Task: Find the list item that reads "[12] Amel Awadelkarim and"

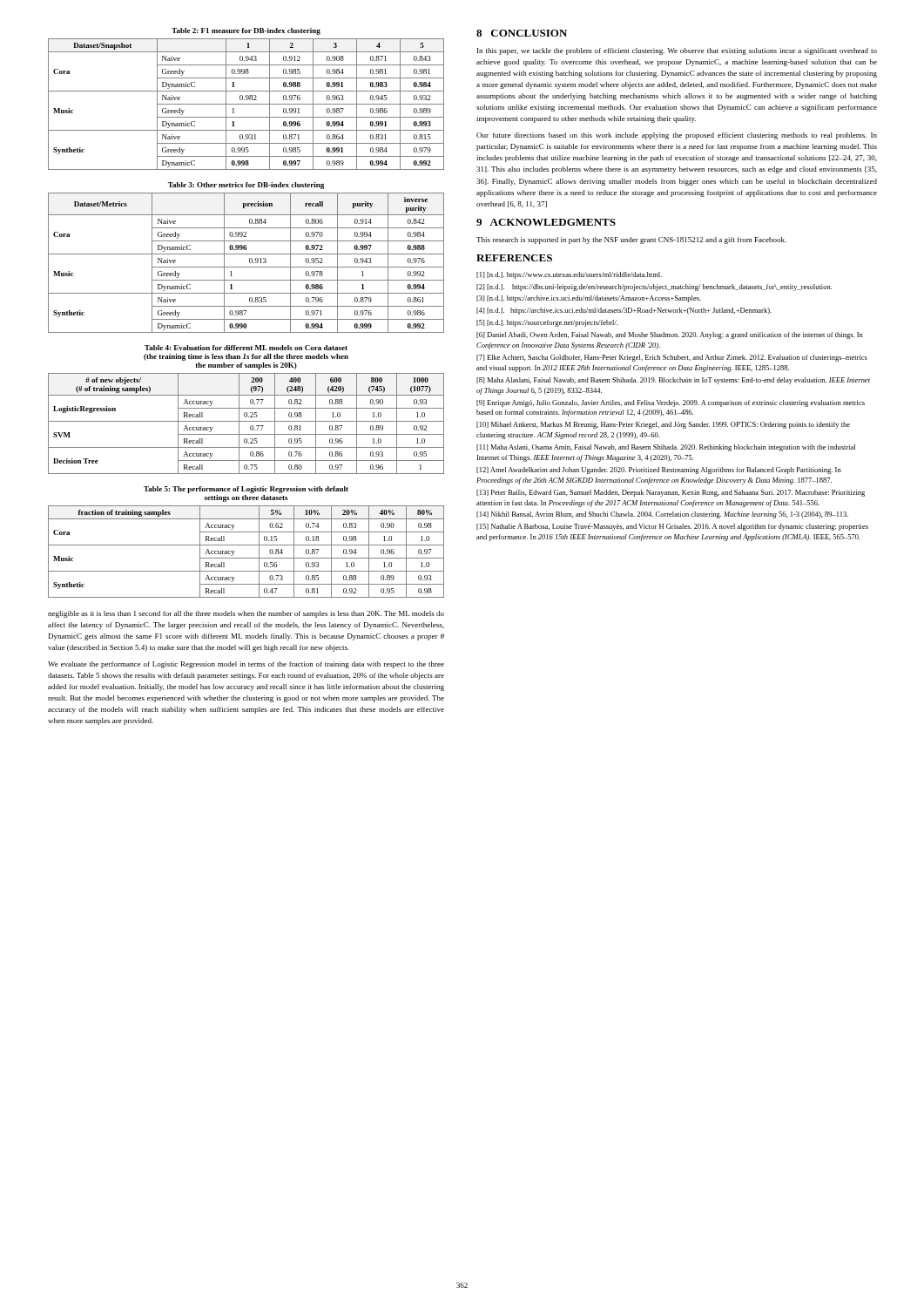Action: pos(659,475)
